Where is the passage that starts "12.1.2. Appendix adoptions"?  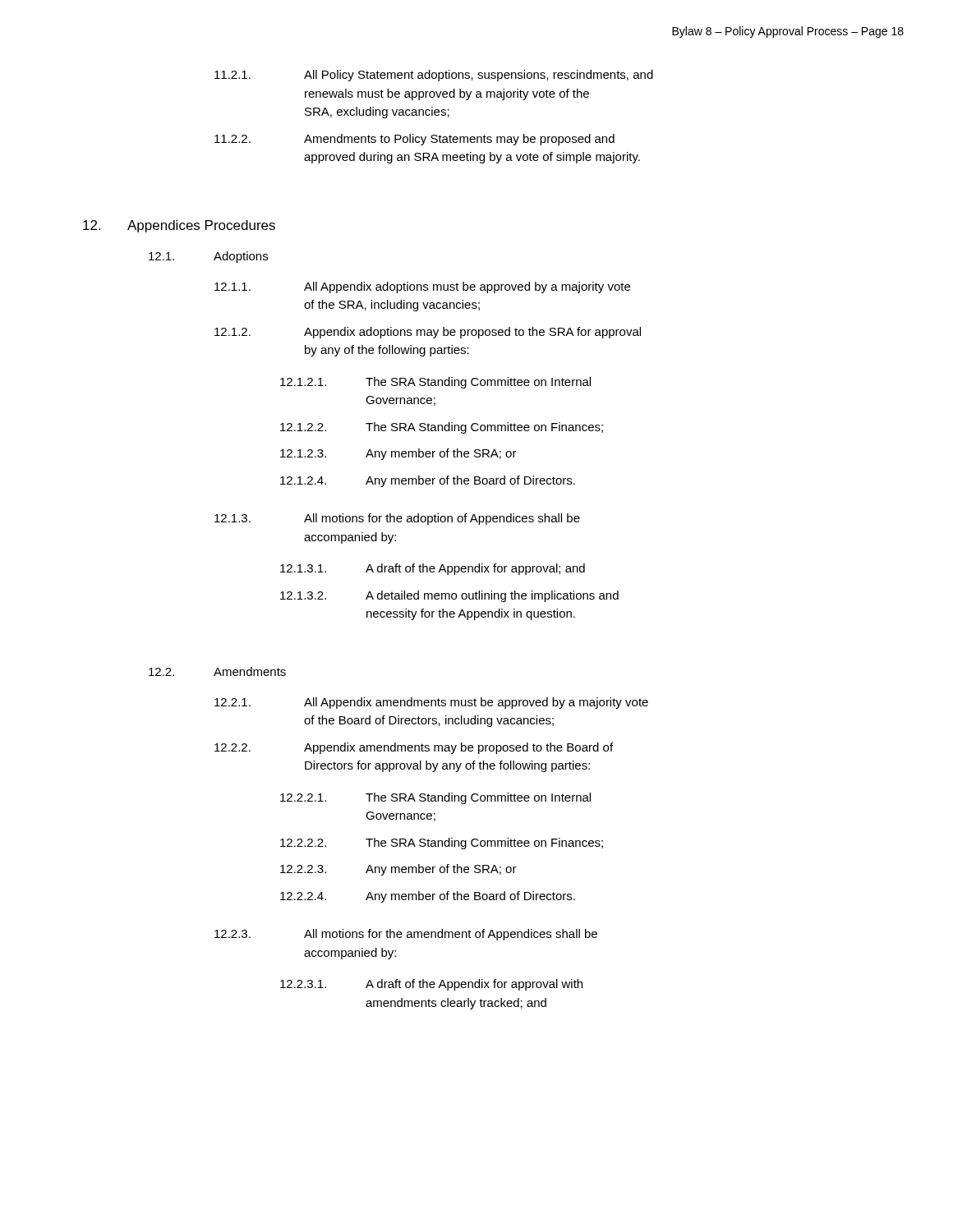[x=559, y=341]
